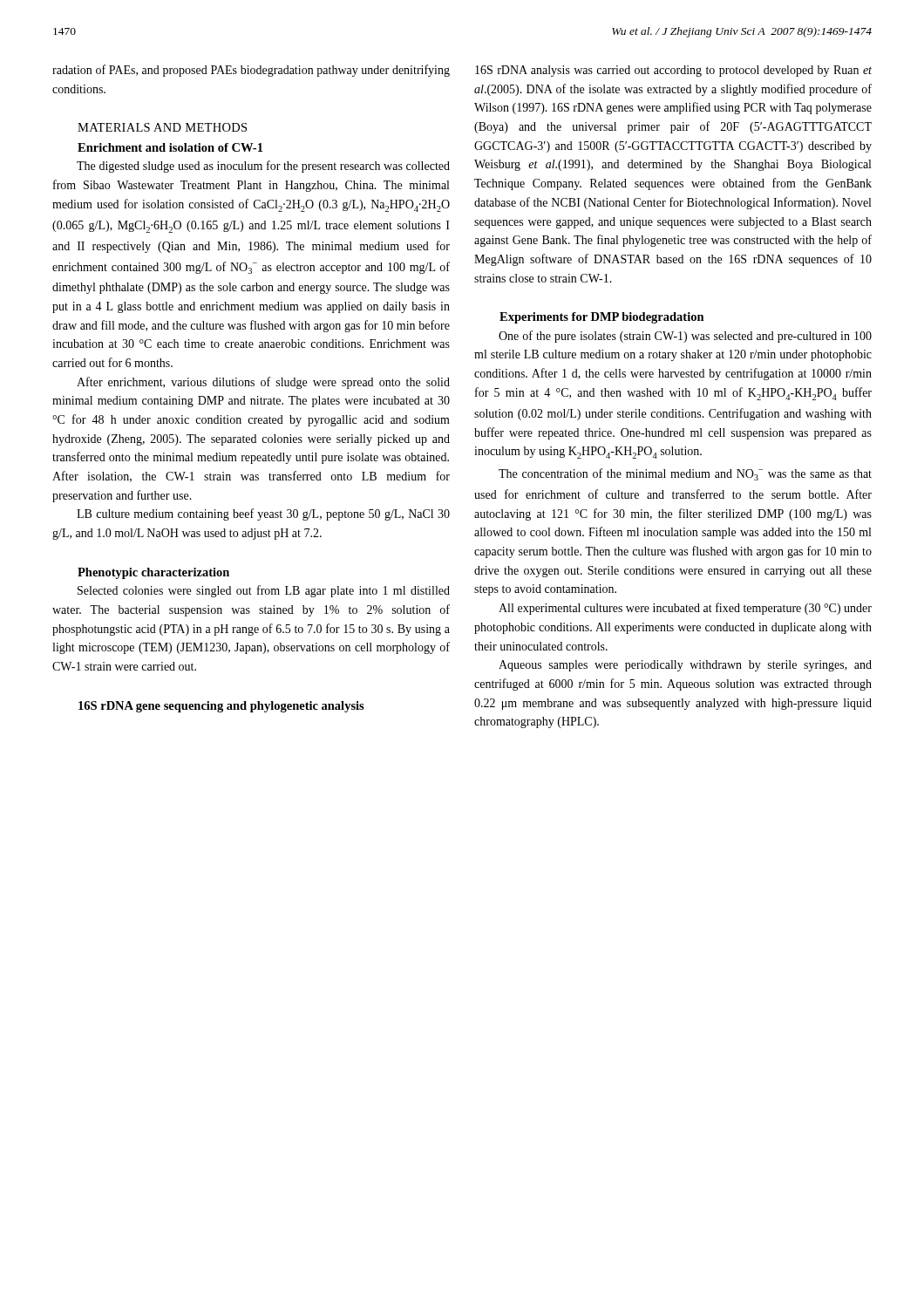Find the block on this page that starts "The concentration of the minimal"
The image size is (924, 1308).
(673, 531)
